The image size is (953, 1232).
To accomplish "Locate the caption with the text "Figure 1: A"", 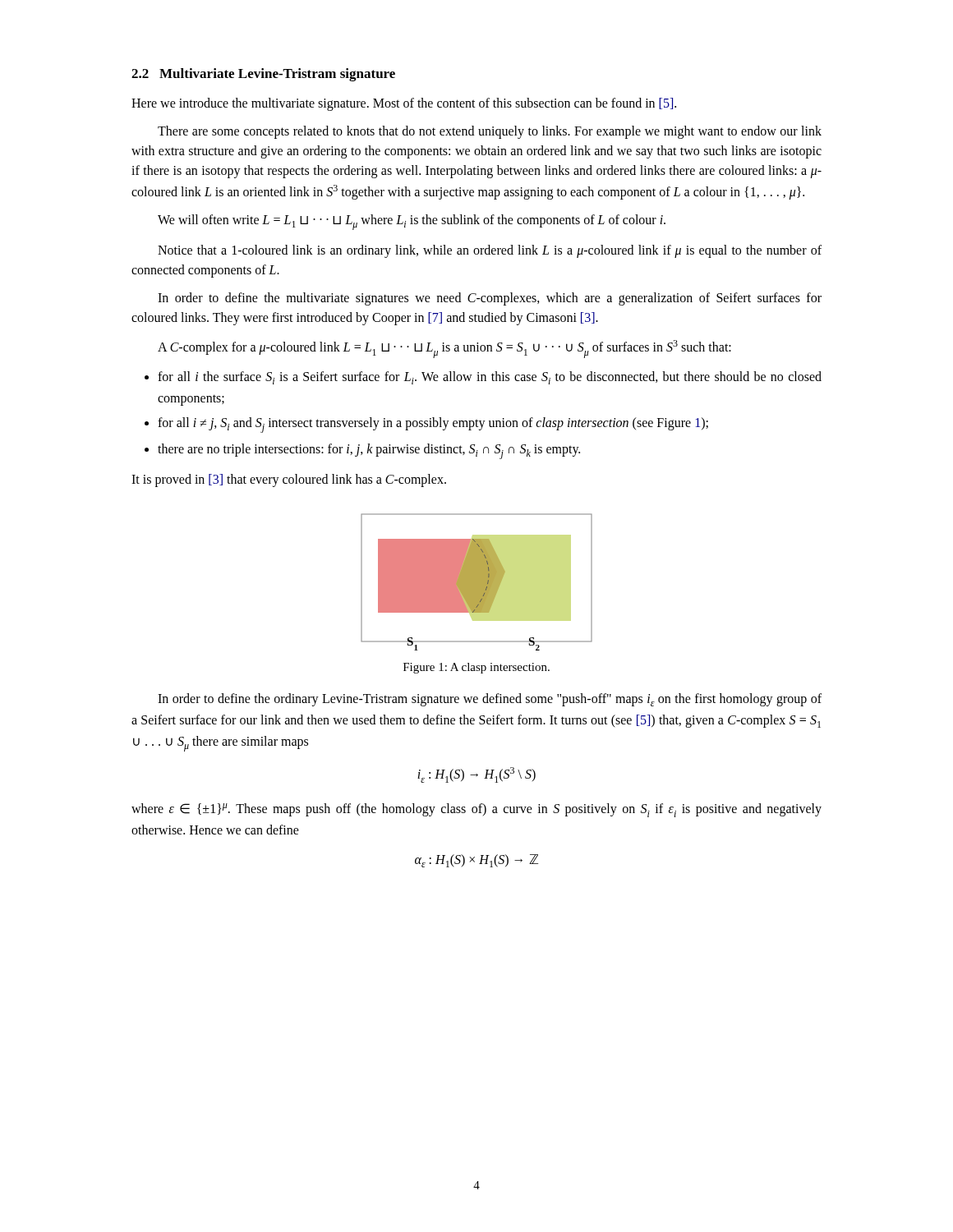I will coord(476,667).
